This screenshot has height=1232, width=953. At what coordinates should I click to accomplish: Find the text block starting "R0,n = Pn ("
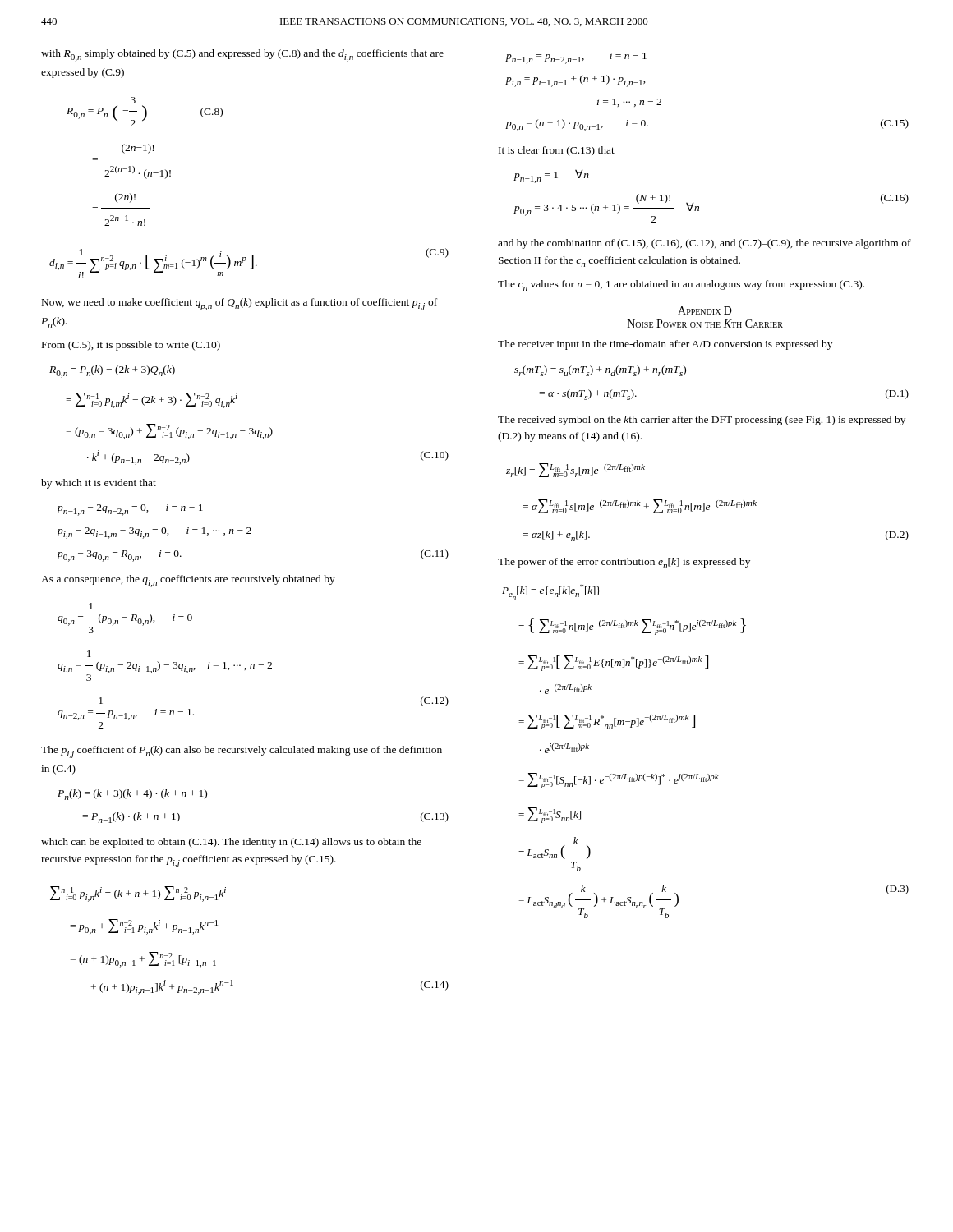[133, 100]
